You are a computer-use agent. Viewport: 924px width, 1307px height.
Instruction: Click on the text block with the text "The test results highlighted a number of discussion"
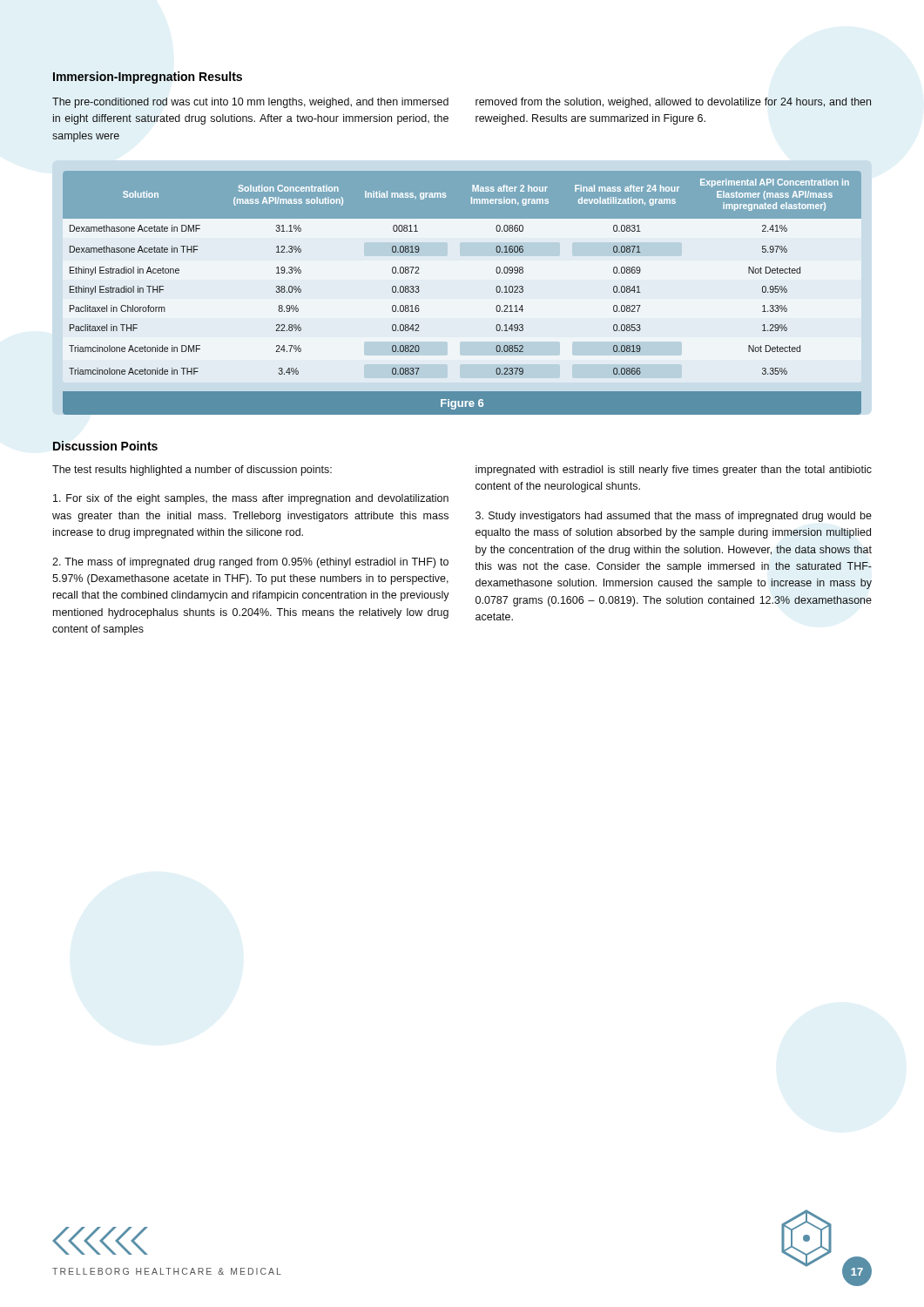[x=192, y=470]
